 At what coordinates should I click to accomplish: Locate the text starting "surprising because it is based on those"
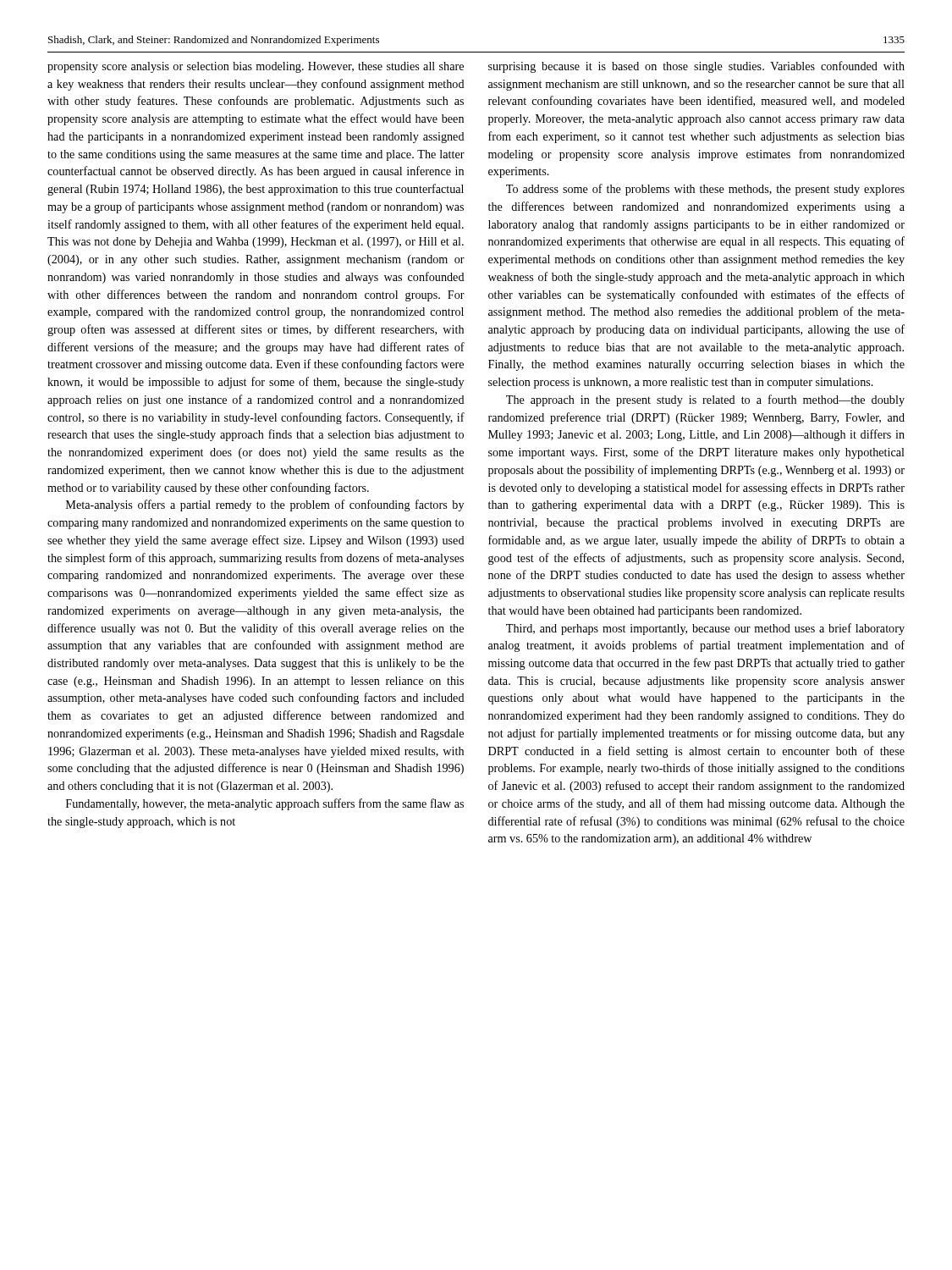[x=696, y=119]
